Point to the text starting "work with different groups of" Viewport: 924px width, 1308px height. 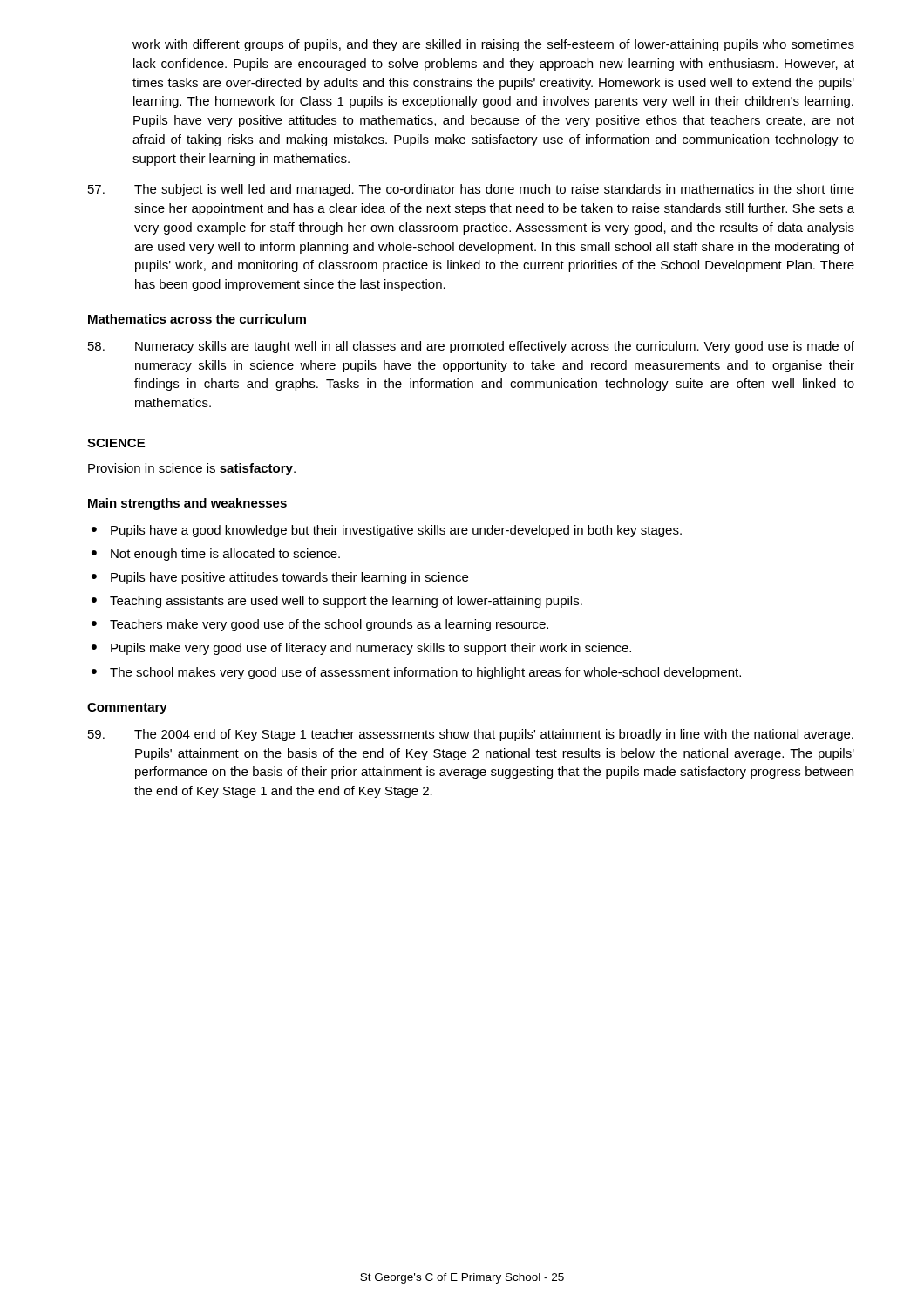pos(493,101)
